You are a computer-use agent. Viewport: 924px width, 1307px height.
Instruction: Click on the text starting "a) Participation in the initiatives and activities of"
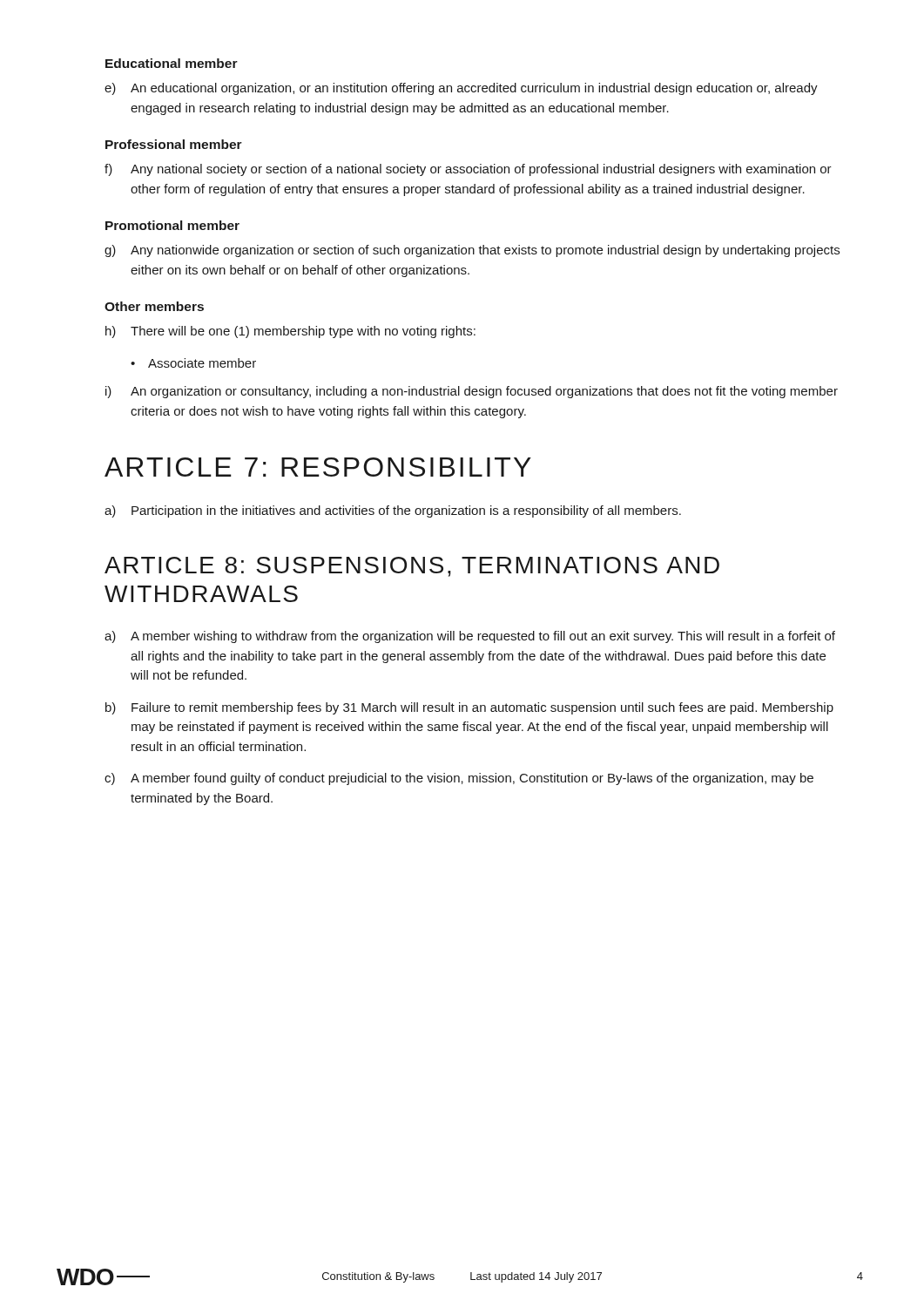click(x=475, y=511)
